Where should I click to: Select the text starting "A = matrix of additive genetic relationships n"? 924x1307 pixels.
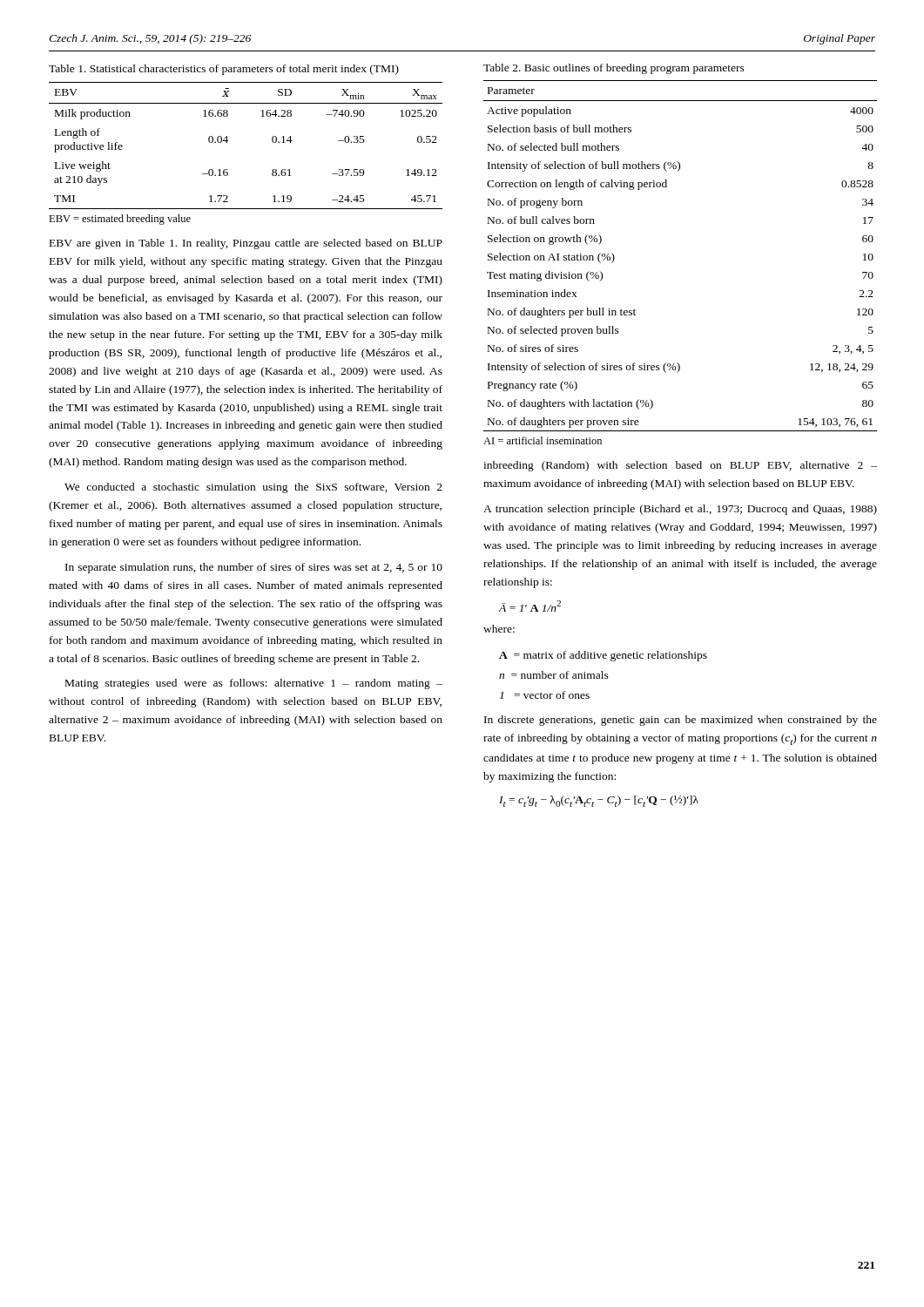603,675
